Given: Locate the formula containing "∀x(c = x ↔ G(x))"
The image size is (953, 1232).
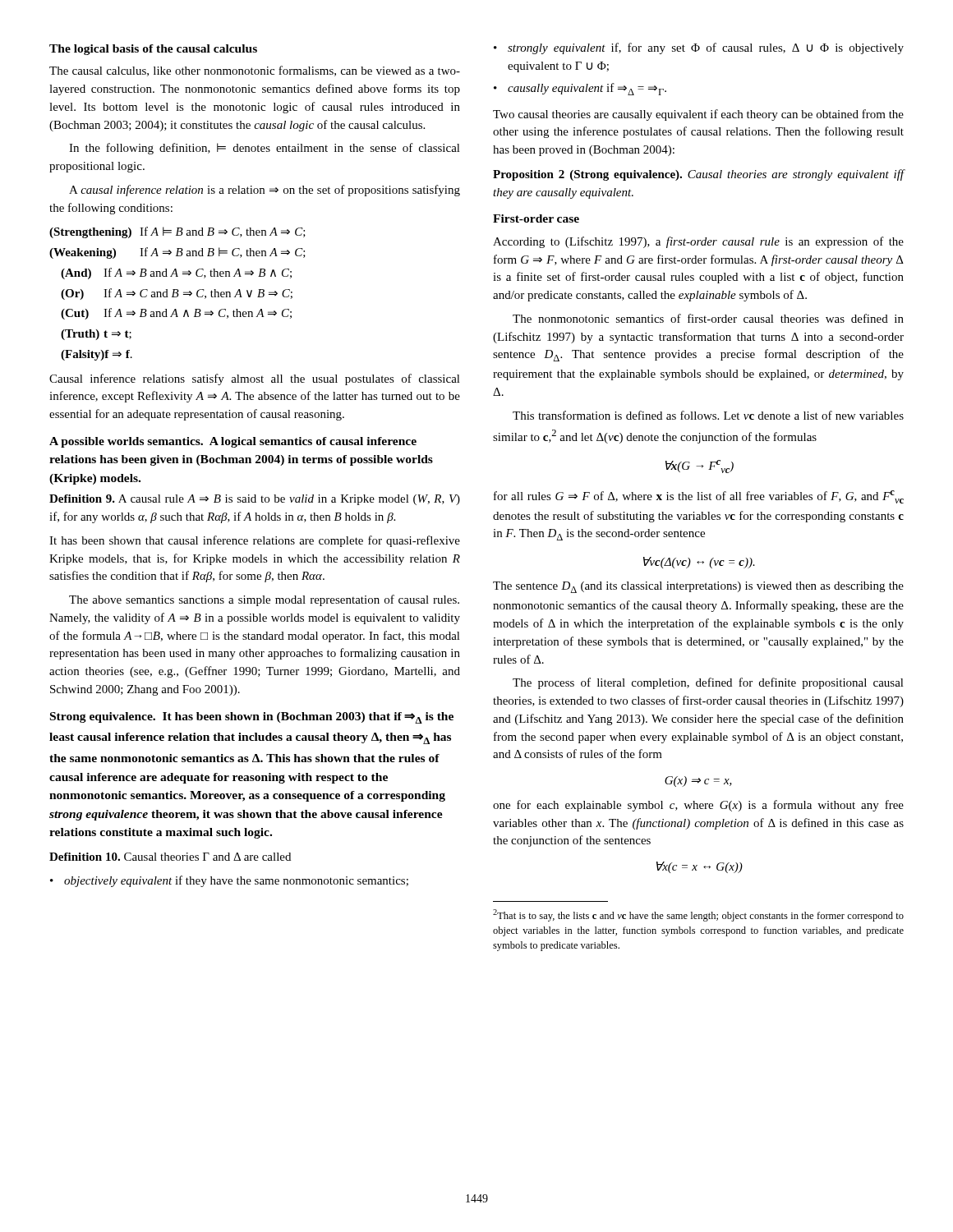Looking at the screenshot, I should pyautogui.click(x=698, y=867).
